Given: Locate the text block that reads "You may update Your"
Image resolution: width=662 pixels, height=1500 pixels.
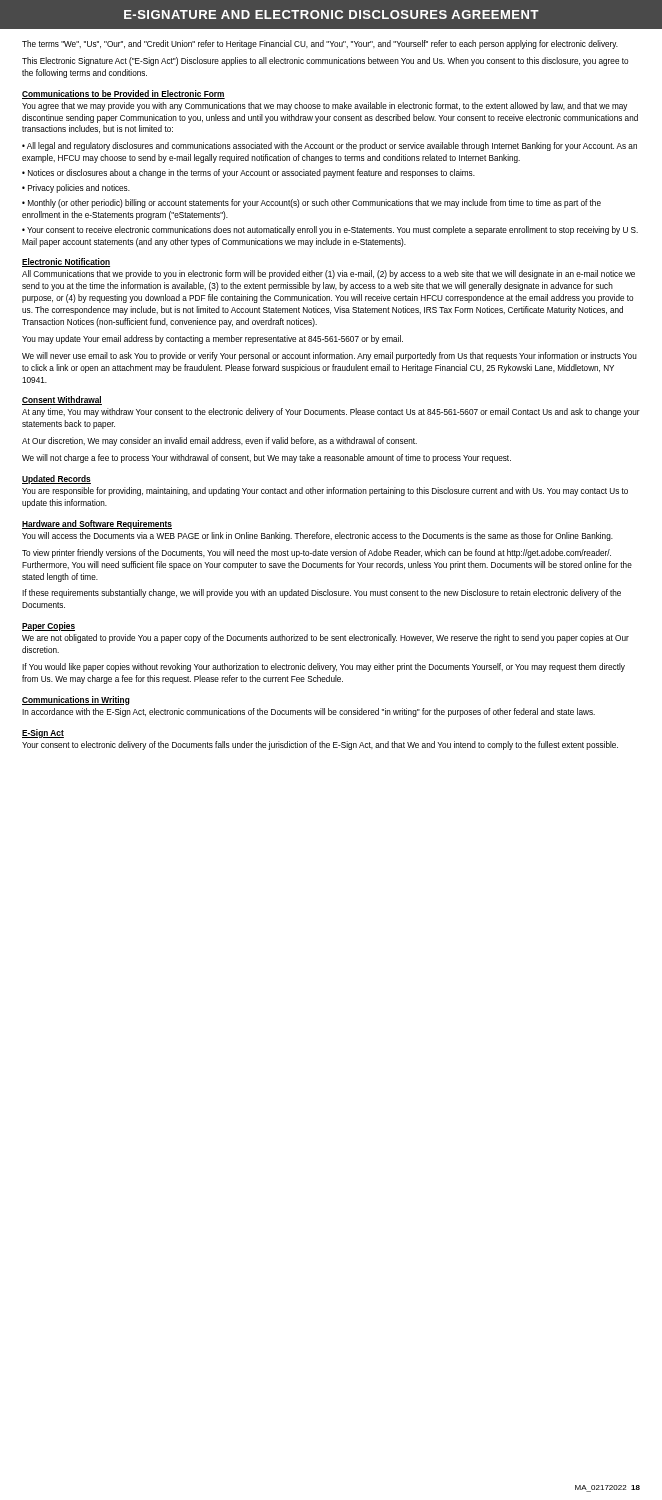Looking at the screenshot, I should pyautogui.click(x=331, y=340).
